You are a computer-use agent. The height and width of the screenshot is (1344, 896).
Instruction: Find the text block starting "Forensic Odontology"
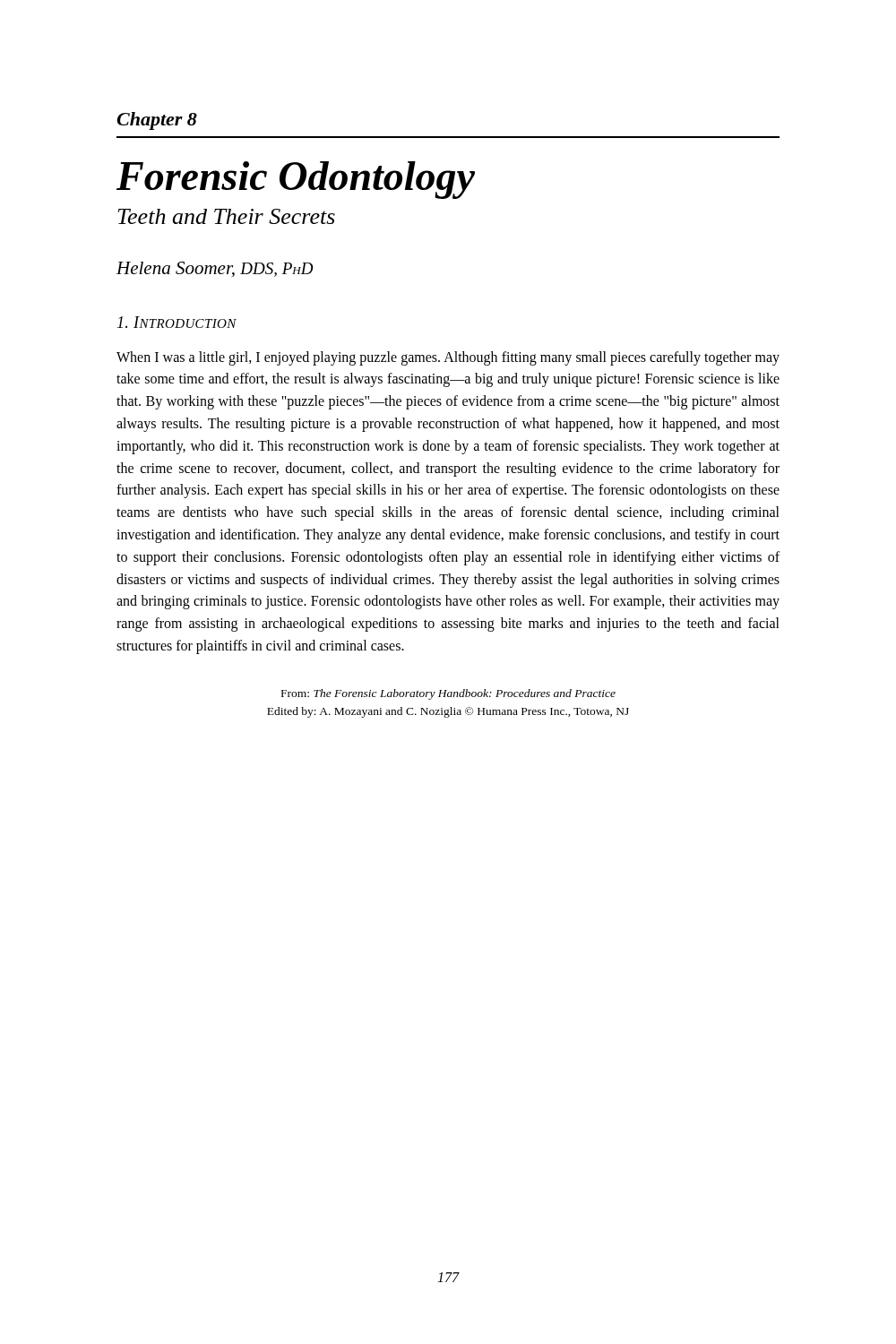[296, 177]
